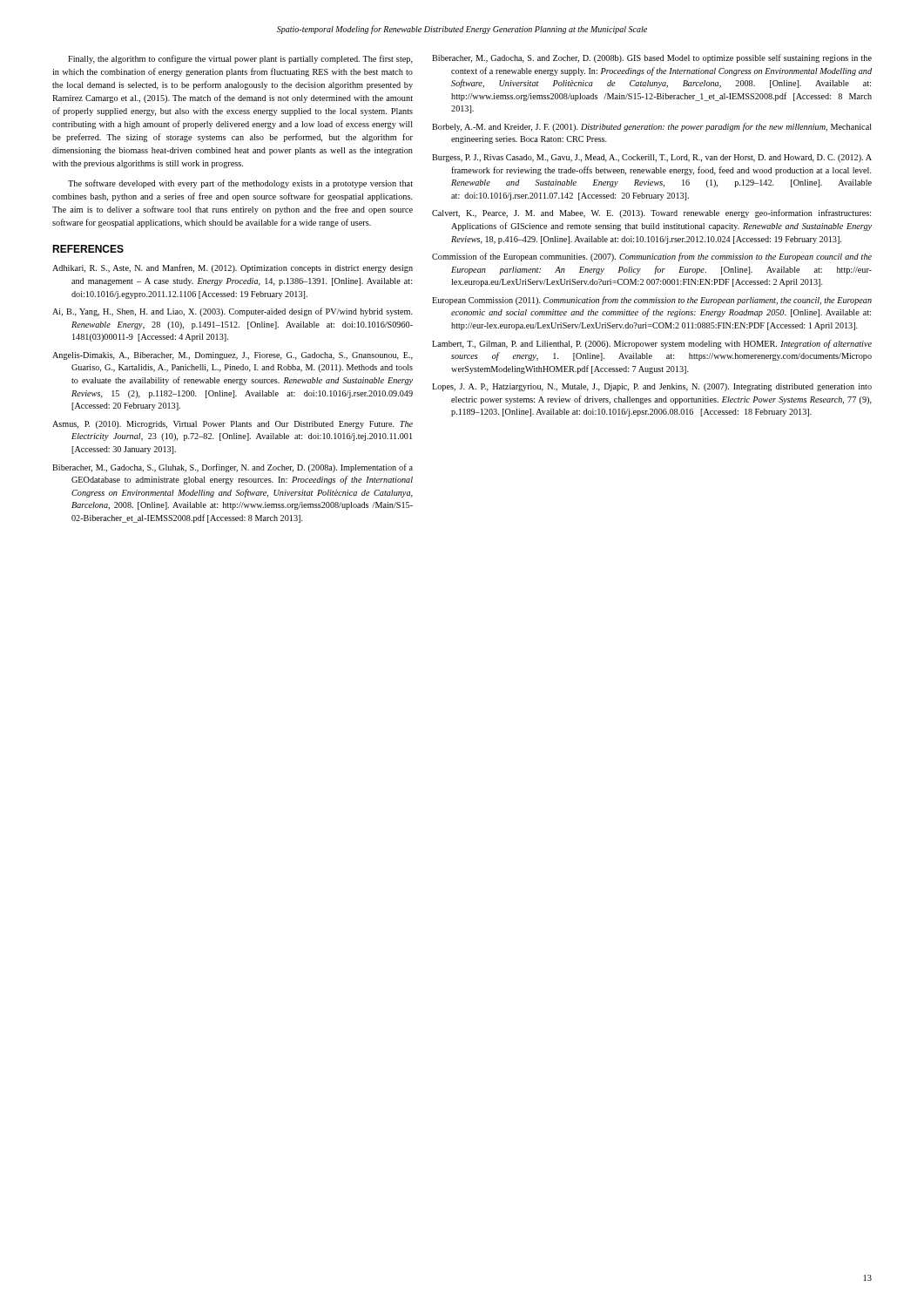Locate the text block containing "Finally, the algorithm to configure"
The height and width of the screenshot is (1307, 924).
233,141
